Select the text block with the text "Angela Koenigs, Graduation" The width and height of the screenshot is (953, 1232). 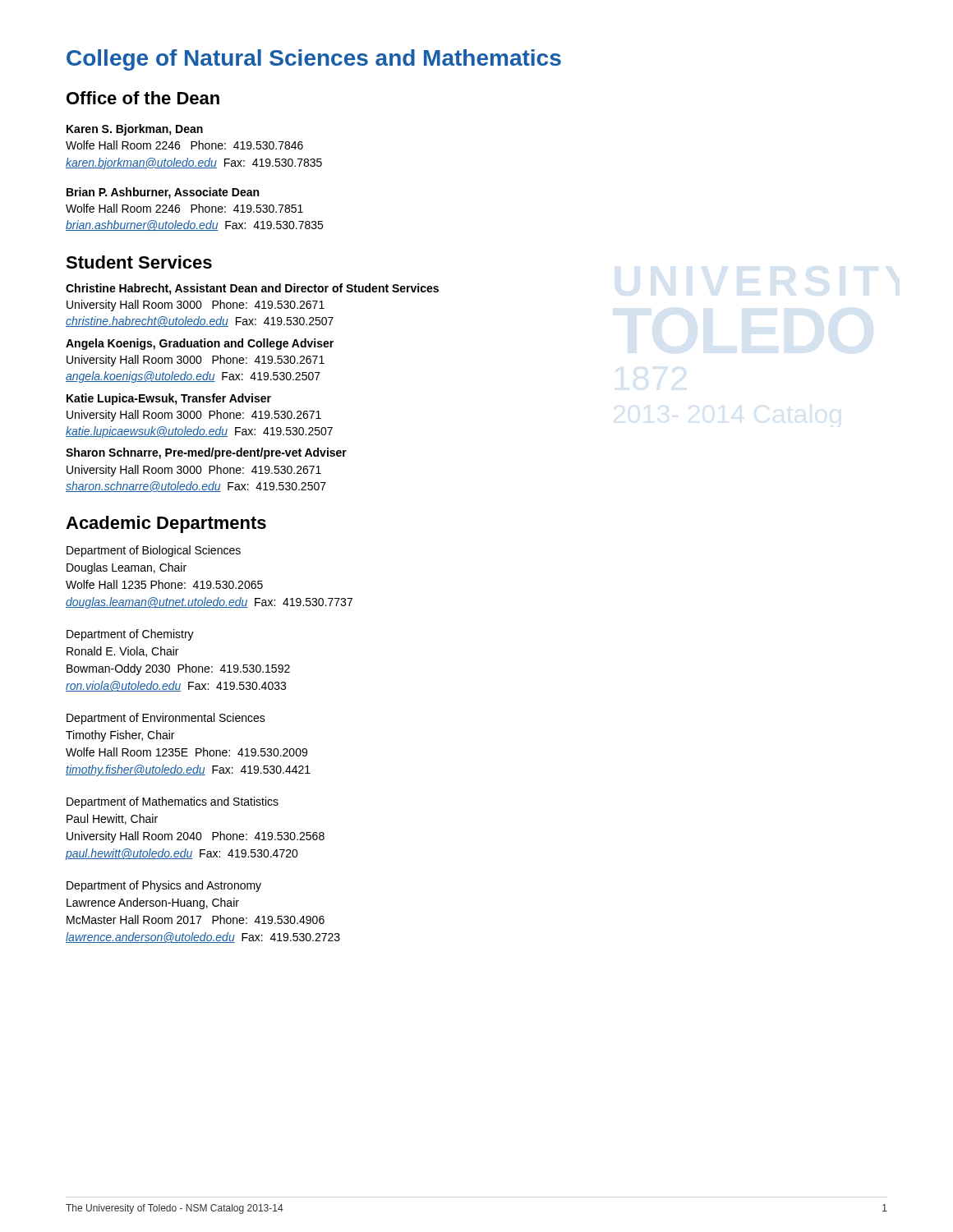(200, 360)
